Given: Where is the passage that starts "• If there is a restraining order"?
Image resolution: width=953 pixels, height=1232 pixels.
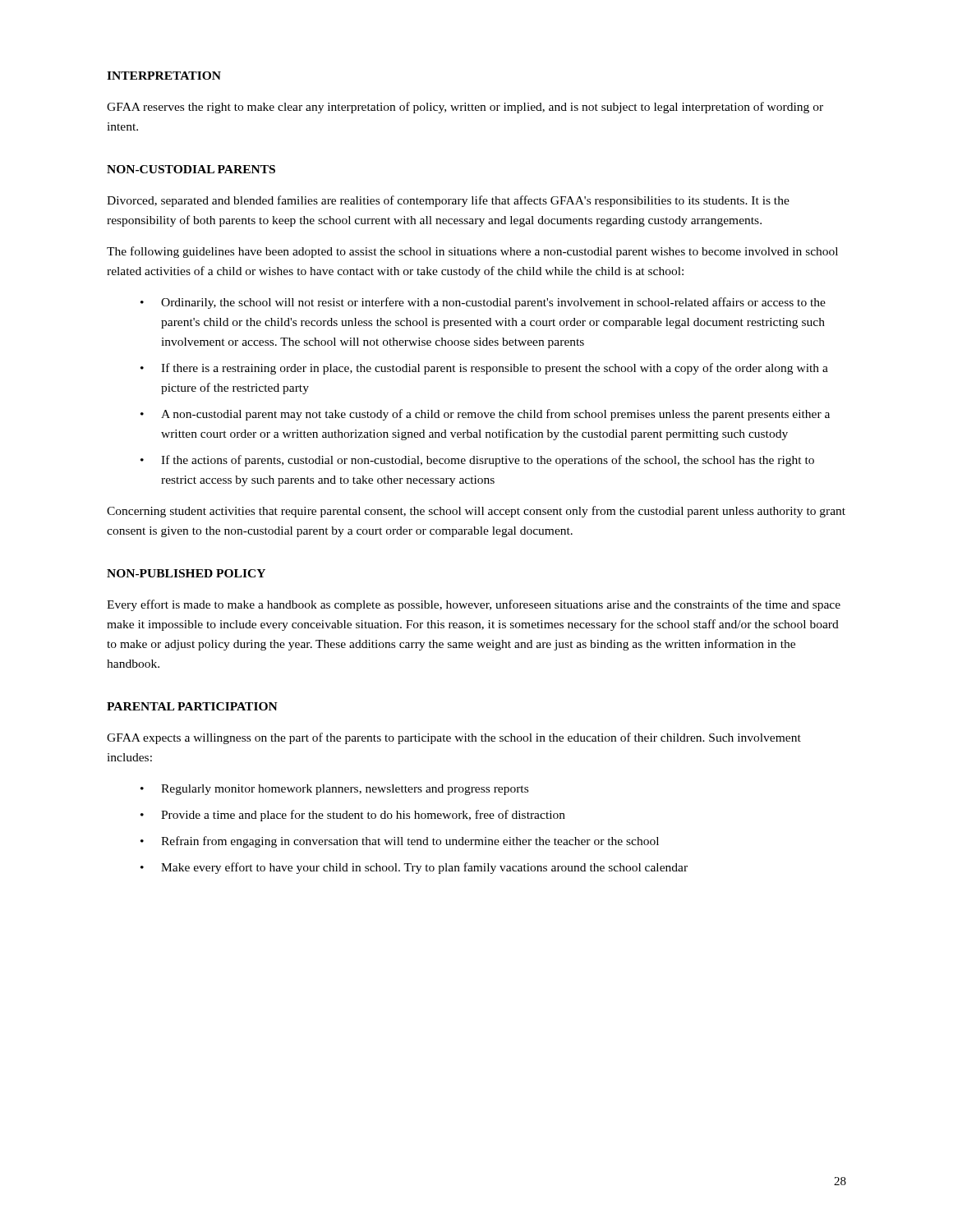Looking at the screenshot, I should (493, 378).
